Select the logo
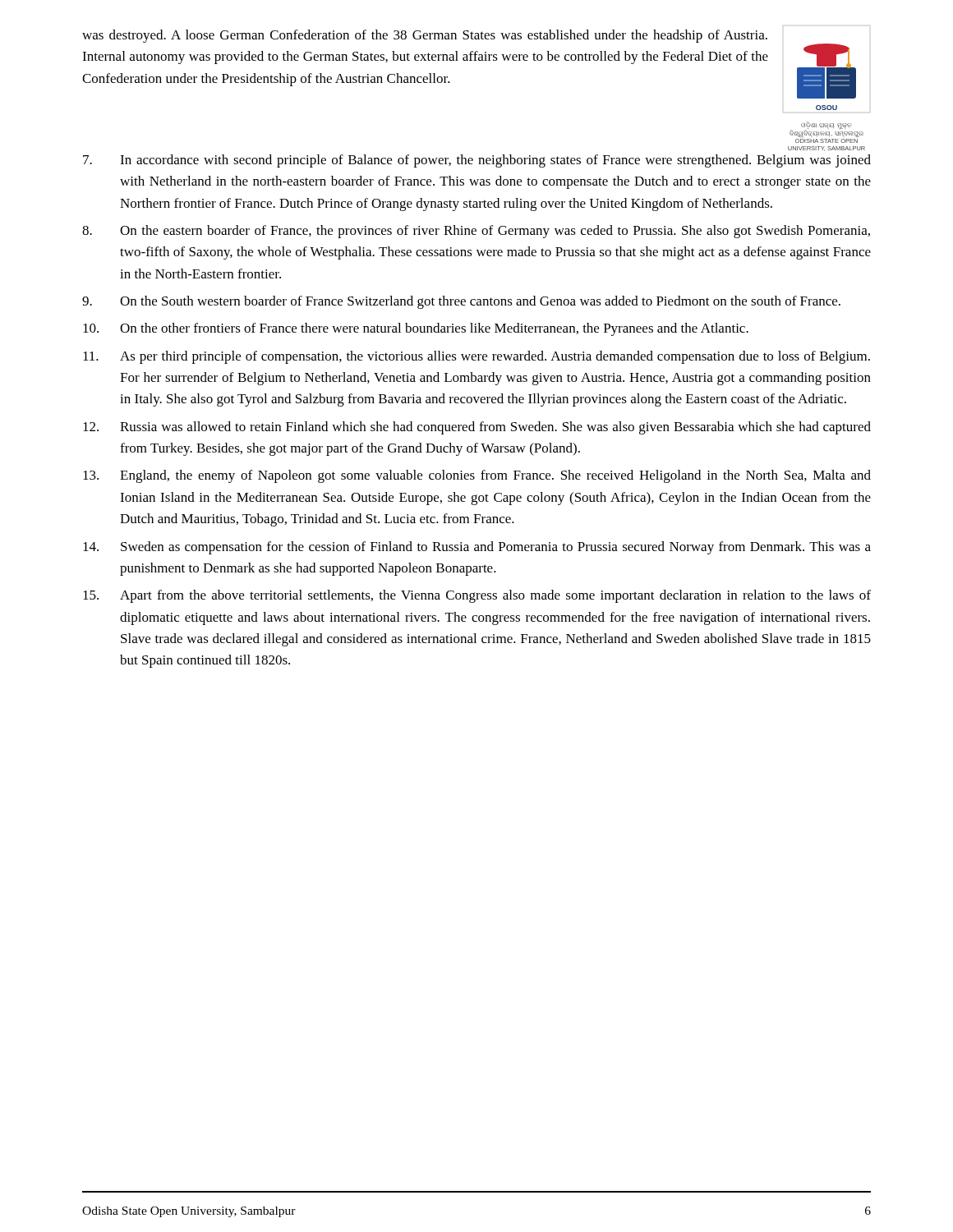 [x=826, y=89]
